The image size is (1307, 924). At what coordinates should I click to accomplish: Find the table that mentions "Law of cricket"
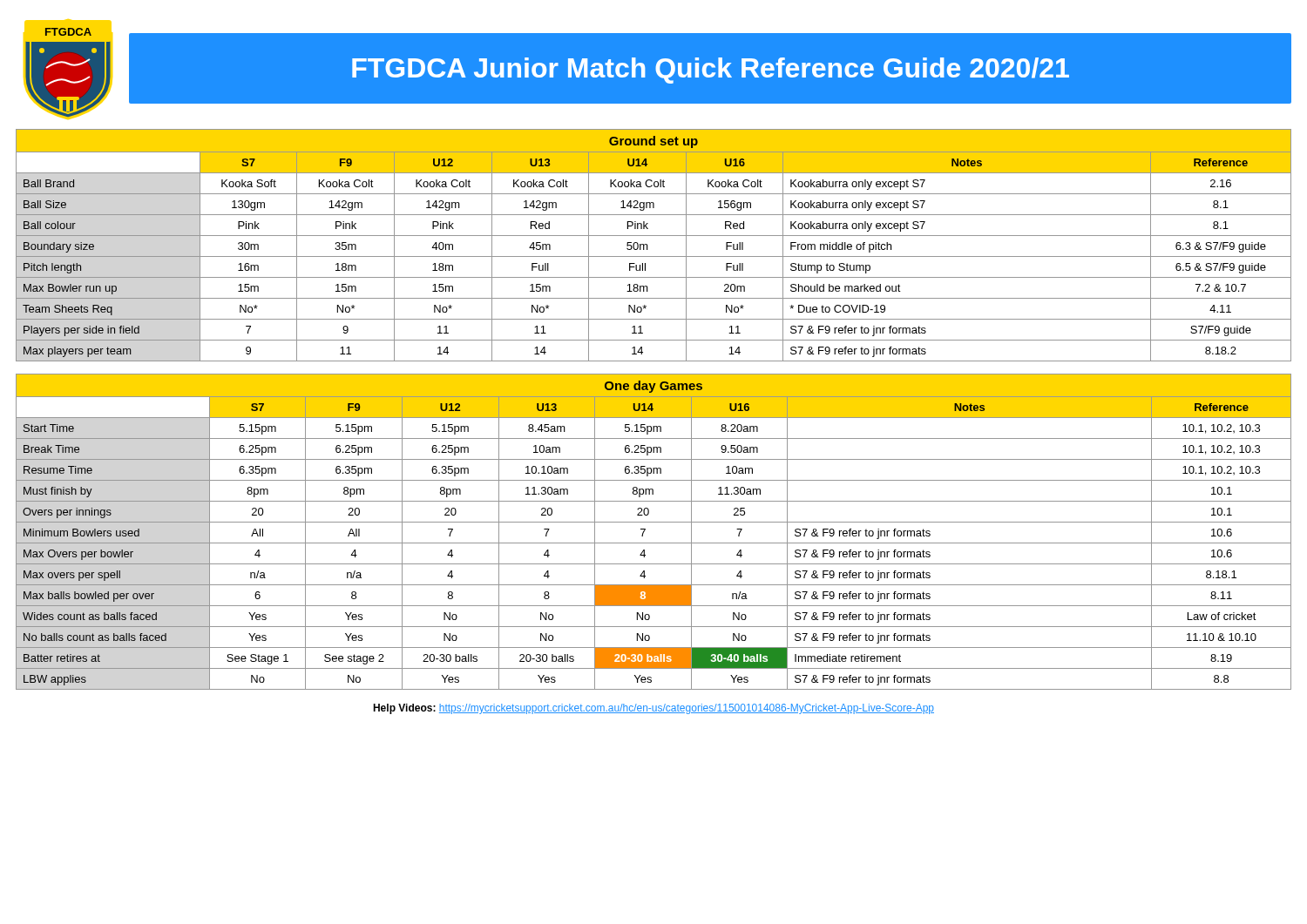[x=654, y=532]
